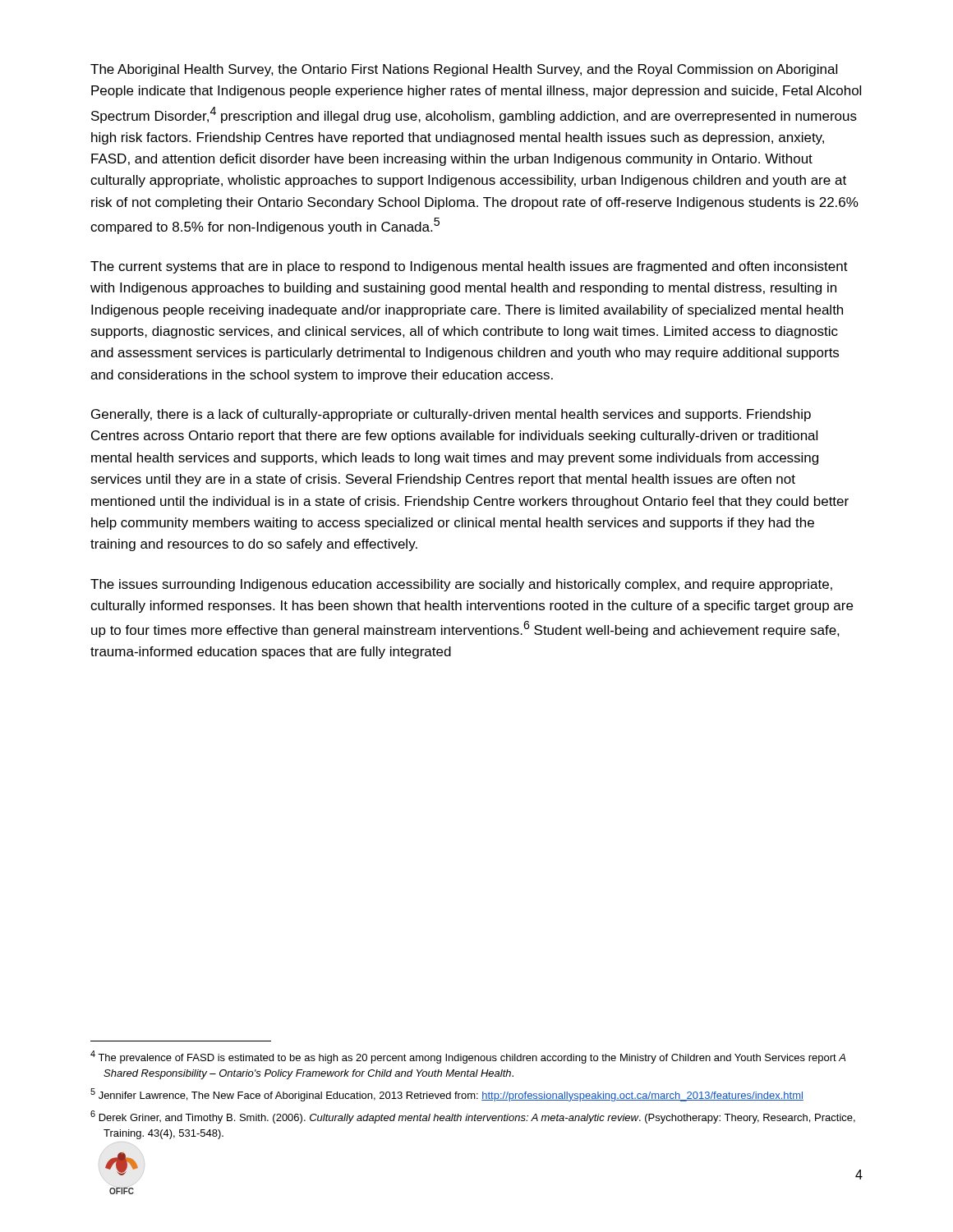Select the text starting "The current systems that are in"
Viewport: 953px width, 1232px height.
(x=469, y=321)
